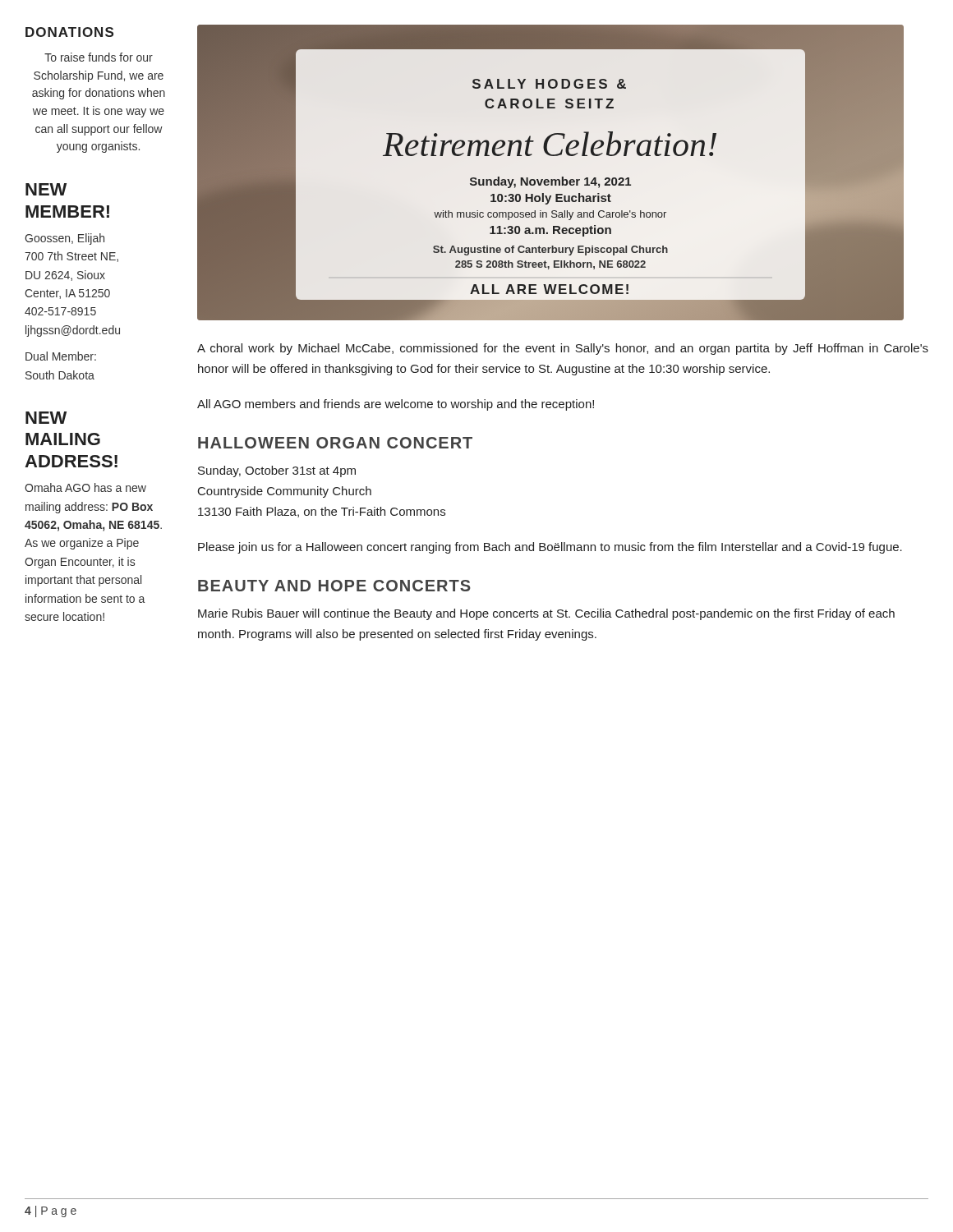Navigate to the text starting "Omaha AGO has a new mailing address:"

[x=94, y=552]
